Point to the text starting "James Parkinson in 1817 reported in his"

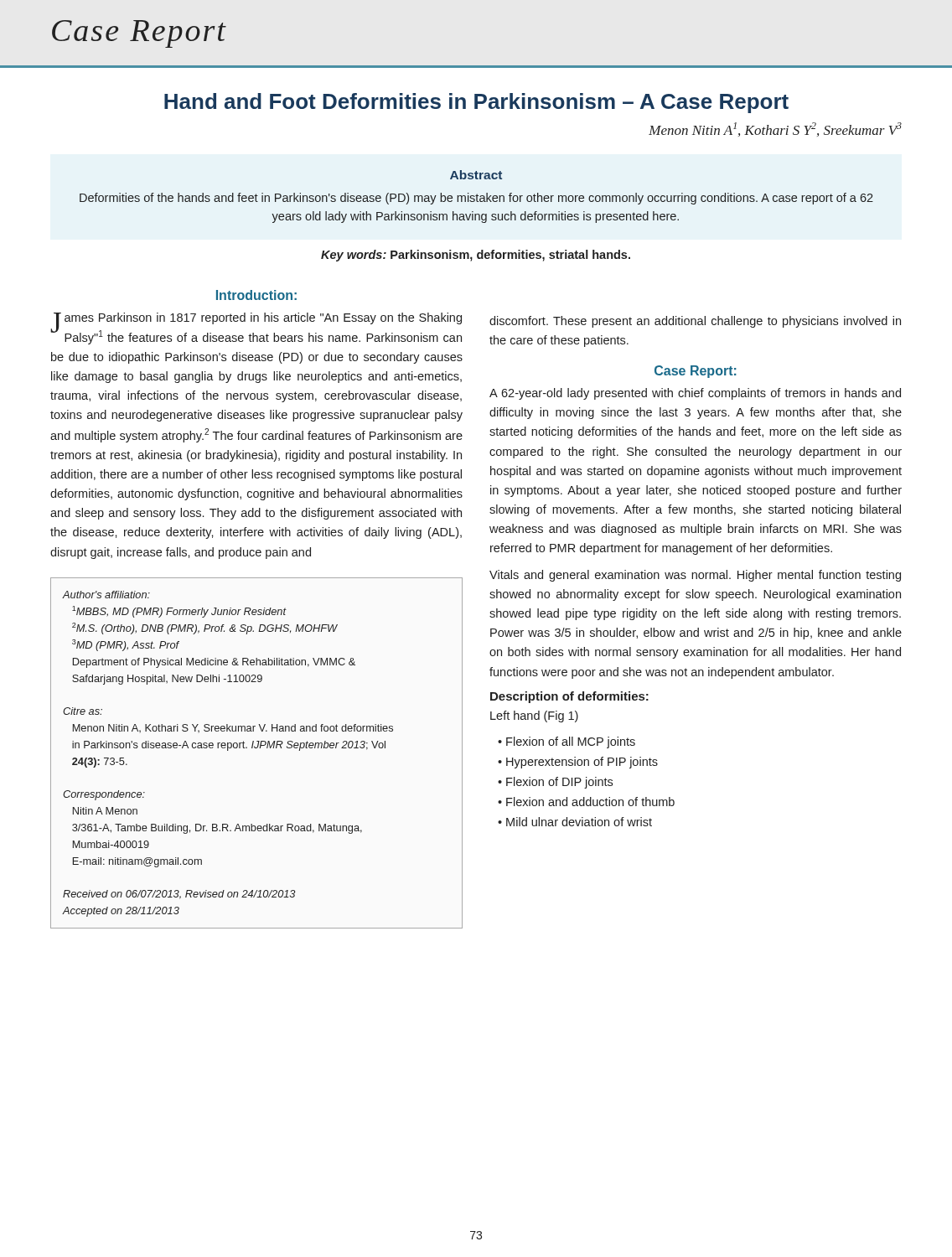click(256, 435)
